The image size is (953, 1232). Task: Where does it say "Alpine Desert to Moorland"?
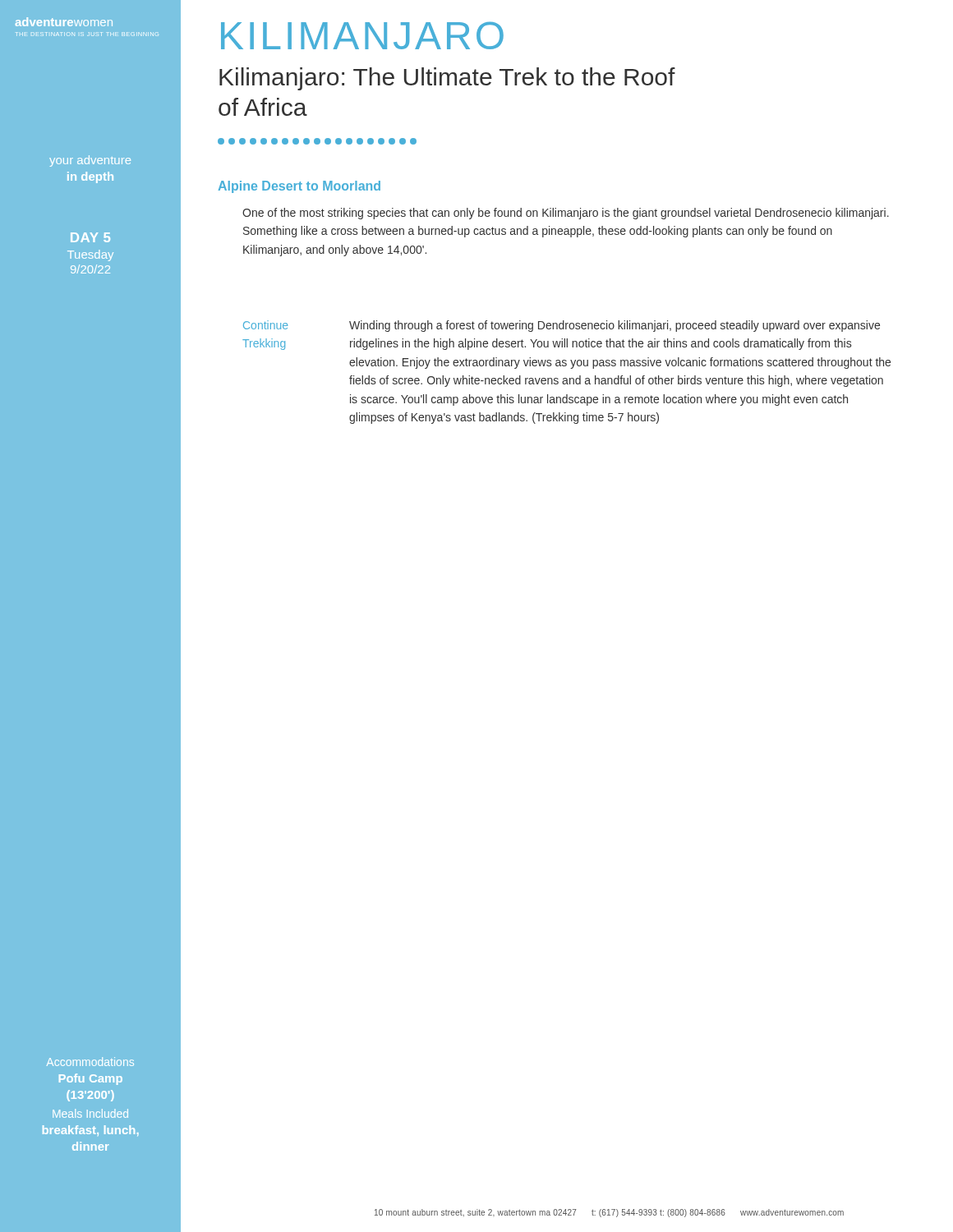click(299, 186)
